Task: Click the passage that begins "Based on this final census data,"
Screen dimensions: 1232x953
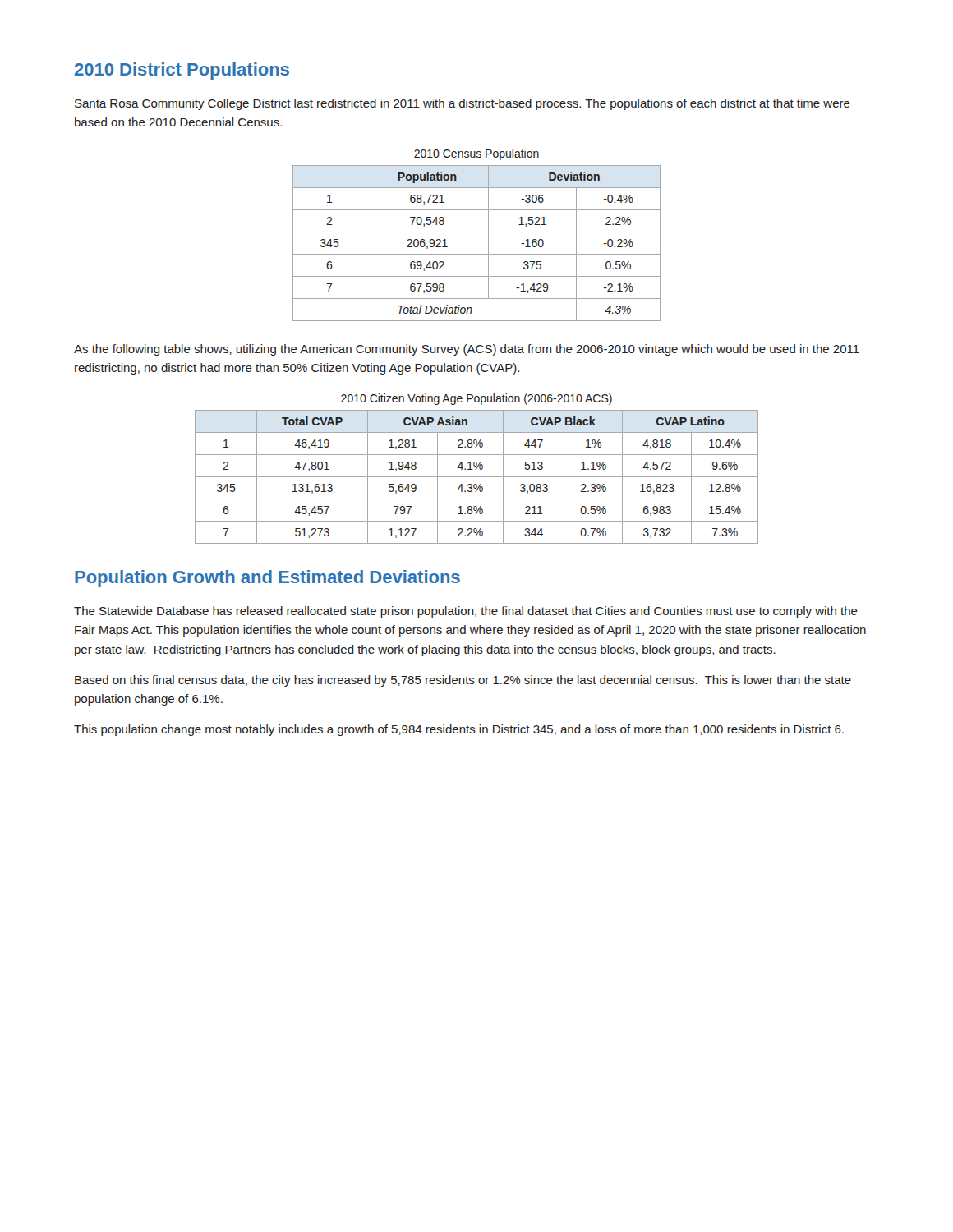Action: (x=476, y=689)
